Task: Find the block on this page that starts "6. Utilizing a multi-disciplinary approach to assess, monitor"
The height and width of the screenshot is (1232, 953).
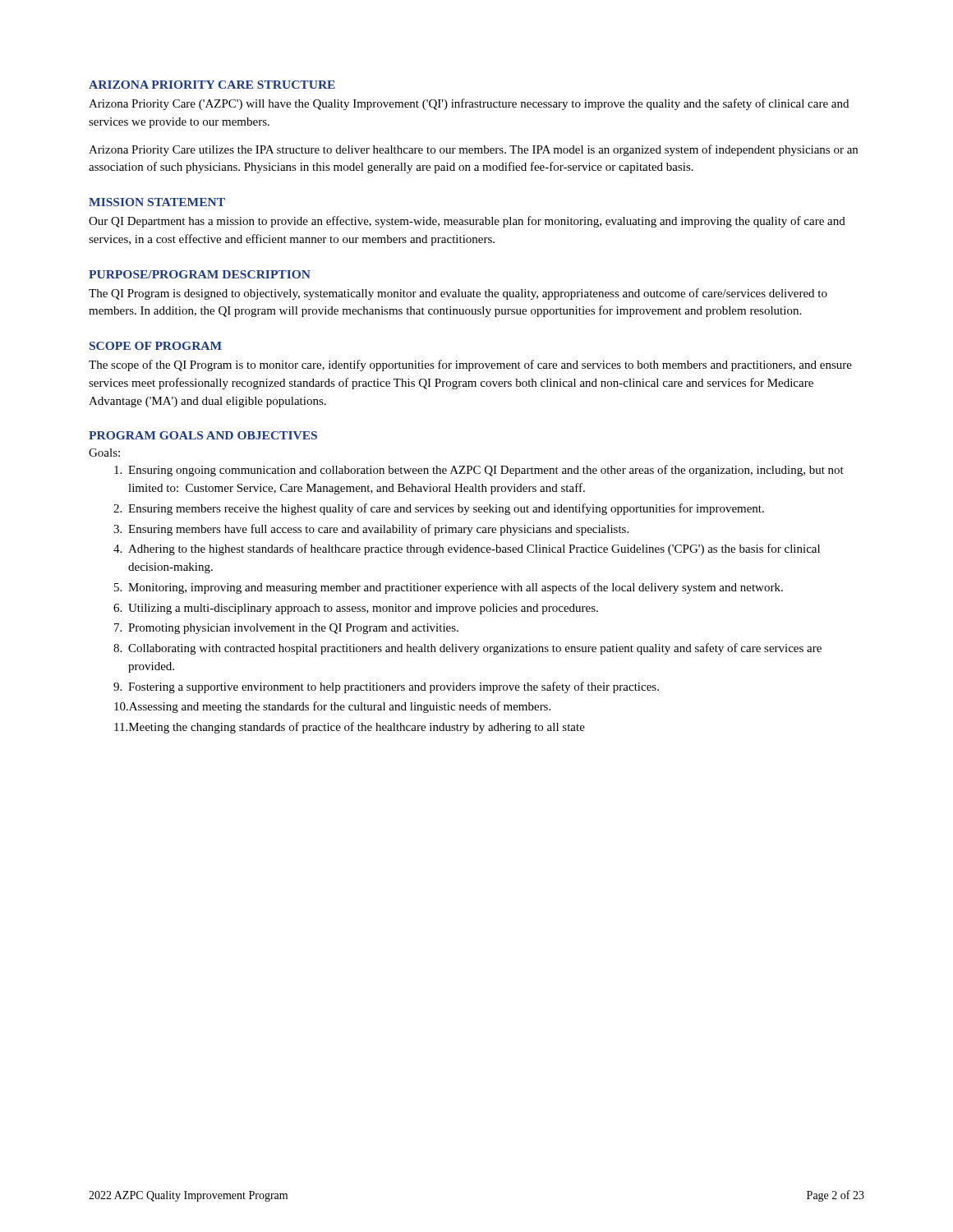Action: tap(476, 608)
